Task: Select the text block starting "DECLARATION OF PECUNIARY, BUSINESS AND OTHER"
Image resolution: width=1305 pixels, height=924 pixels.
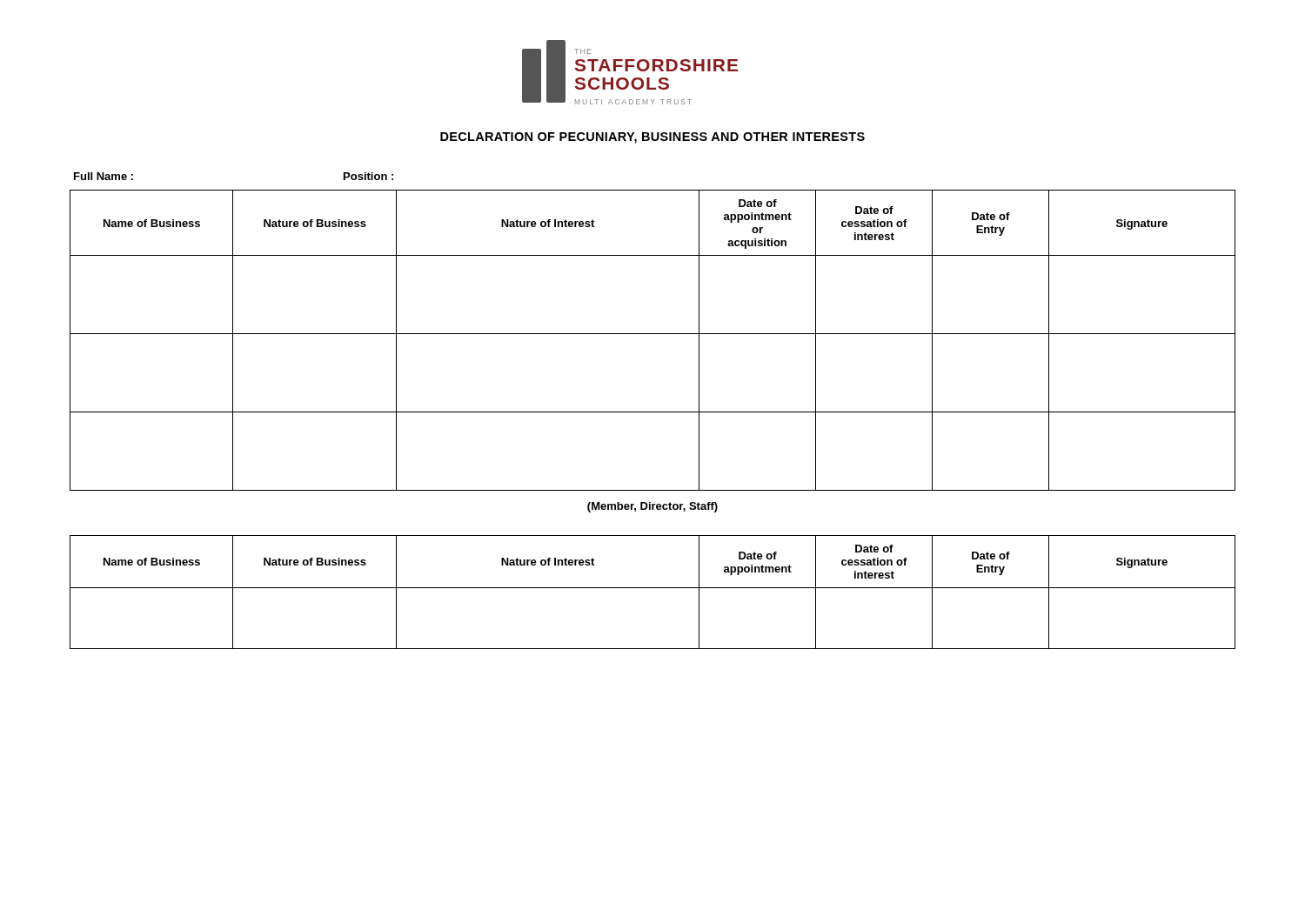Action: 652,137
